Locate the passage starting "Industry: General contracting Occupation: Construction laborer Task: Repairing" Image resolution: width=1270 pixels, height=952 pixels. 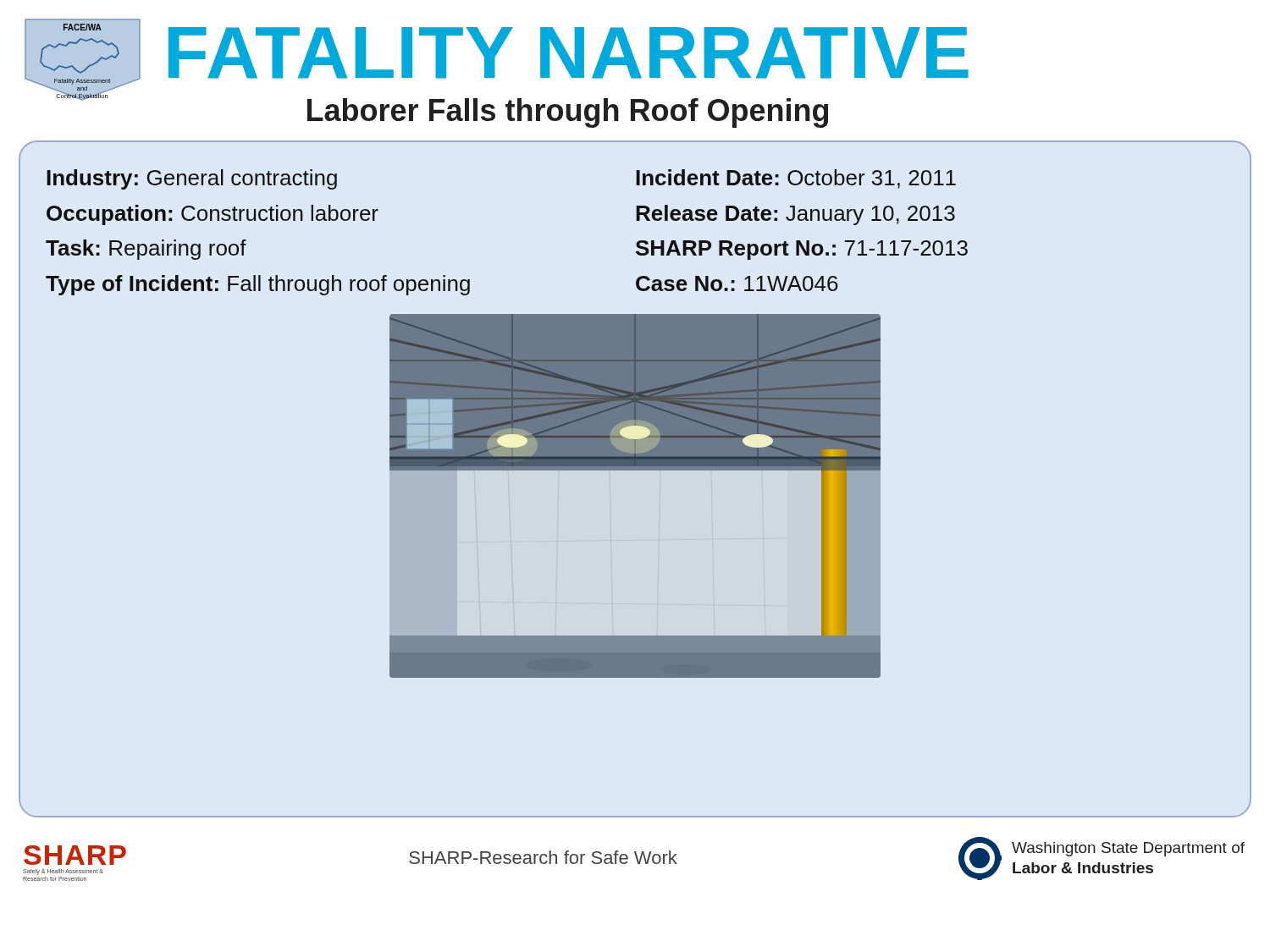point(340,231)
